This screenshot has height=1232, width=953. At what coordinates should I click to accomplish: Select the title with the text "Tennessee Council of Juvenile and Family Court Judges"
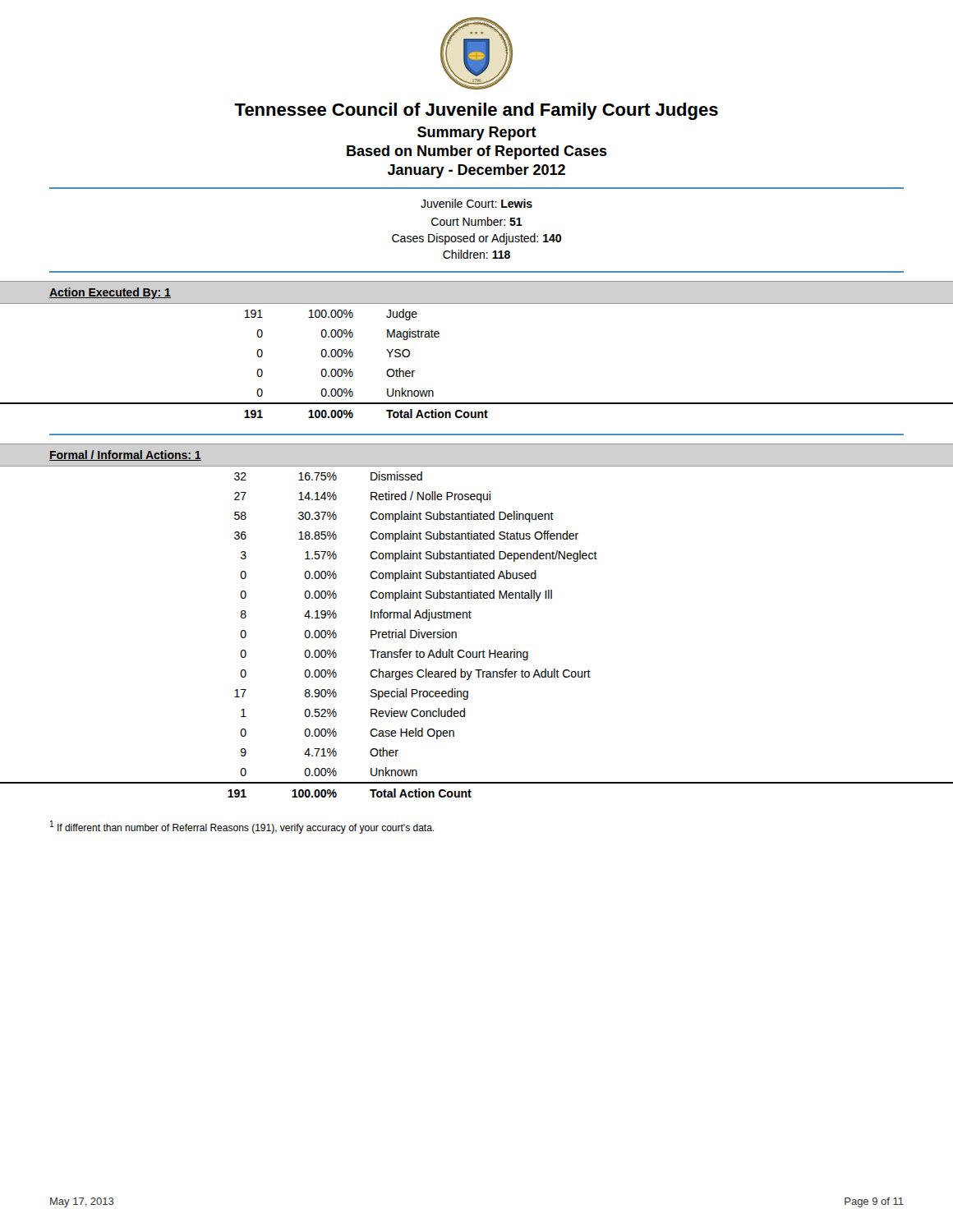pos(476,110)
